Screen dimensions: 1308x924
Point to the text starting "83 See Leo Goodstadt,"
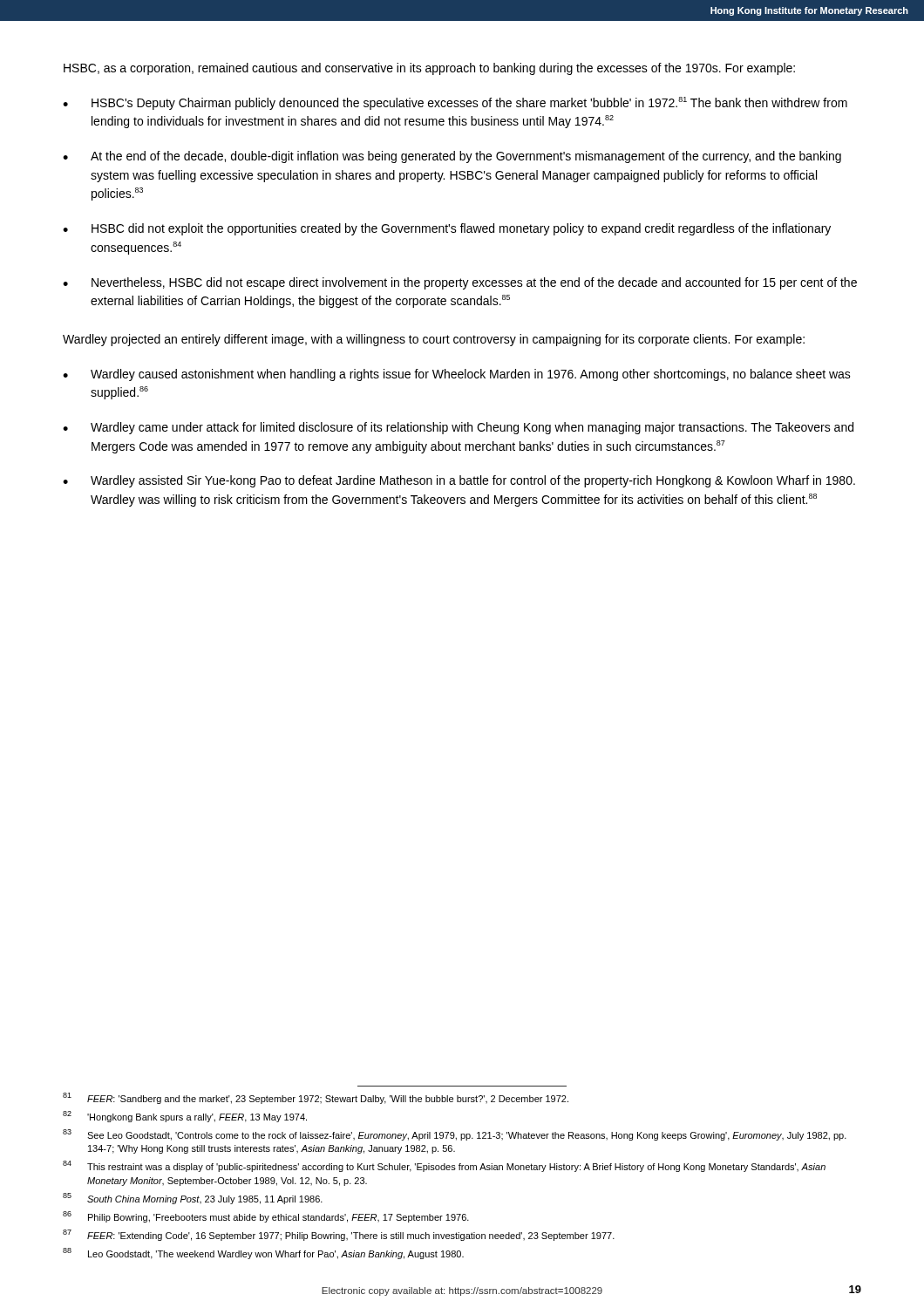coord(462,1143)
